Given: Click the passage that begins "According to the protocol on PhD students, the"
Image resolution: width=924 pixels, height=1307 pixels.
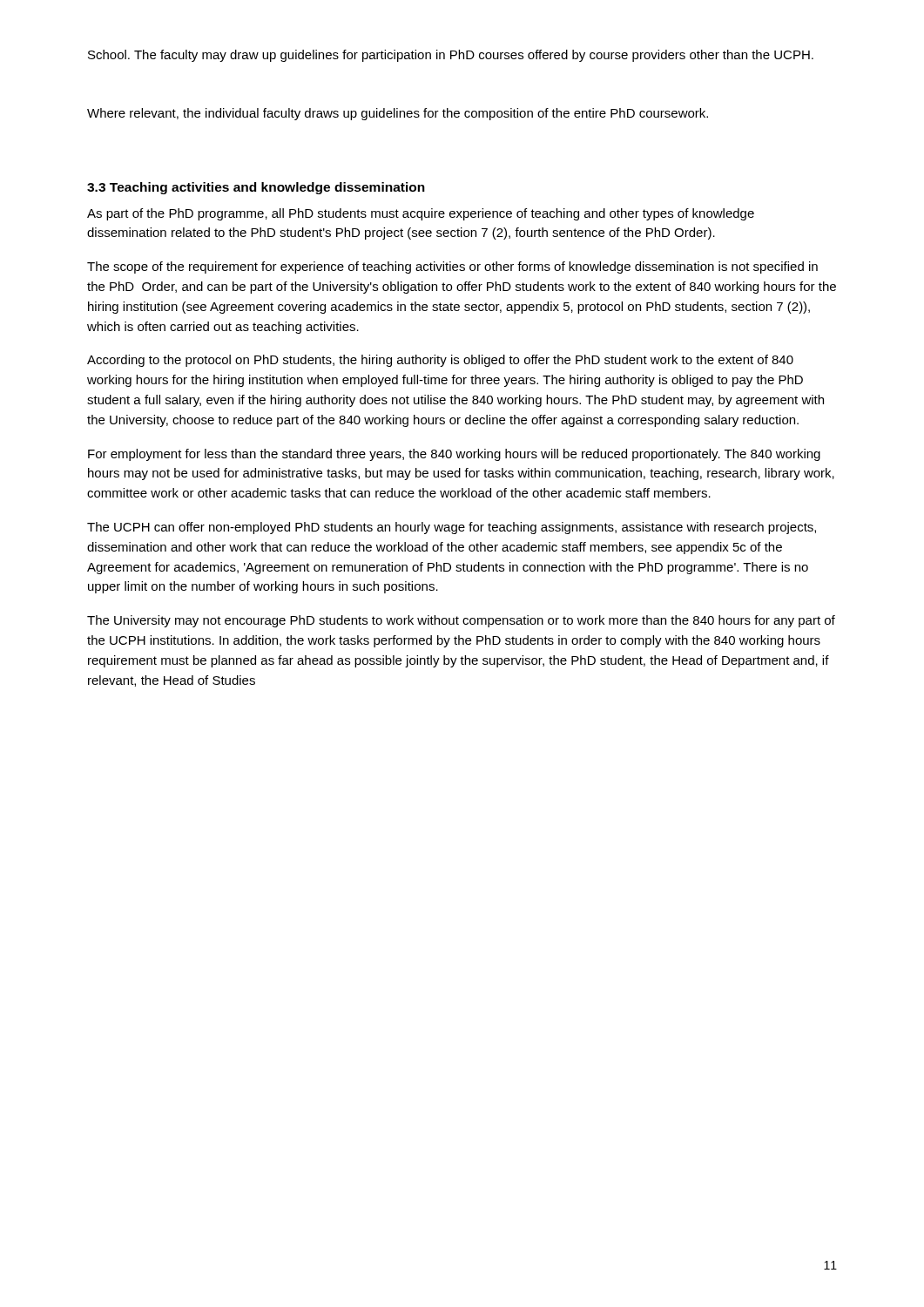Looking at the screenshot, I should (x=462, y=390).
